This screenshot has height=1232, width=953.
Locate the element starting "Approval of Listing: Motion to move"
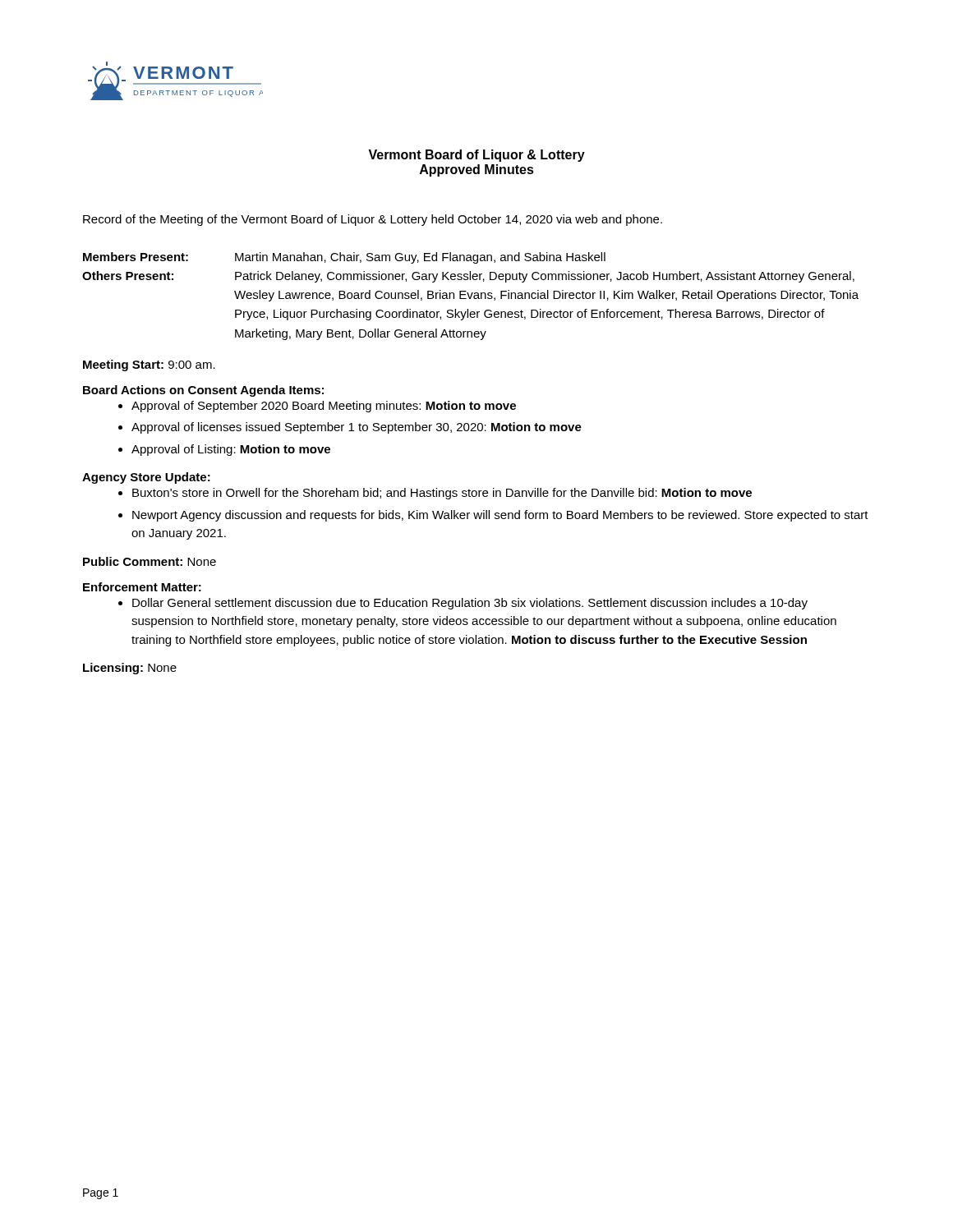231,449
